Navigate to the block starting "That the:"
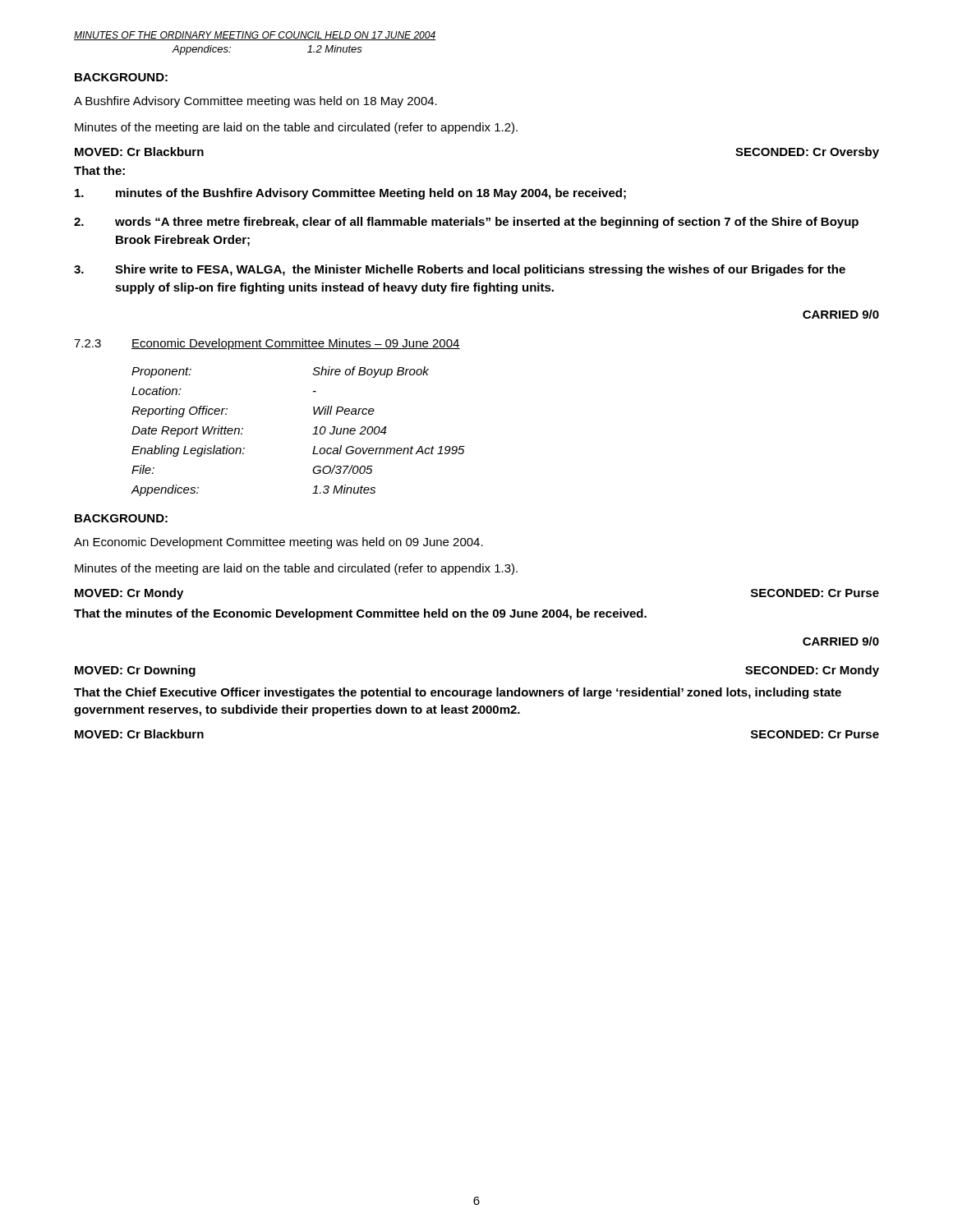This screenshot has height=1232, width=953. (100, 170)
